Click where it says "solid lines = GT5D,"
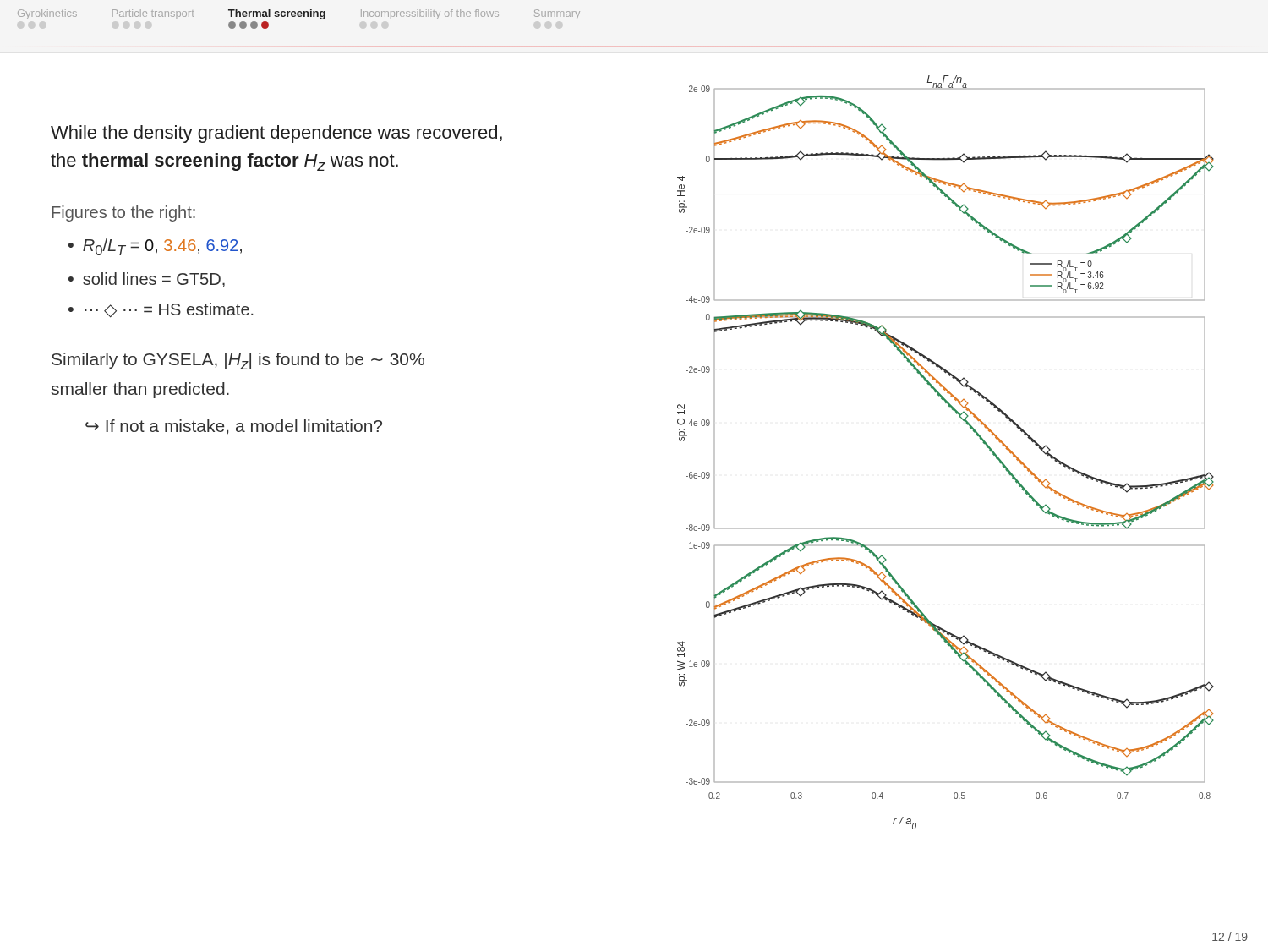This screenshot has height=952, width=1268. tap(154, 279)
